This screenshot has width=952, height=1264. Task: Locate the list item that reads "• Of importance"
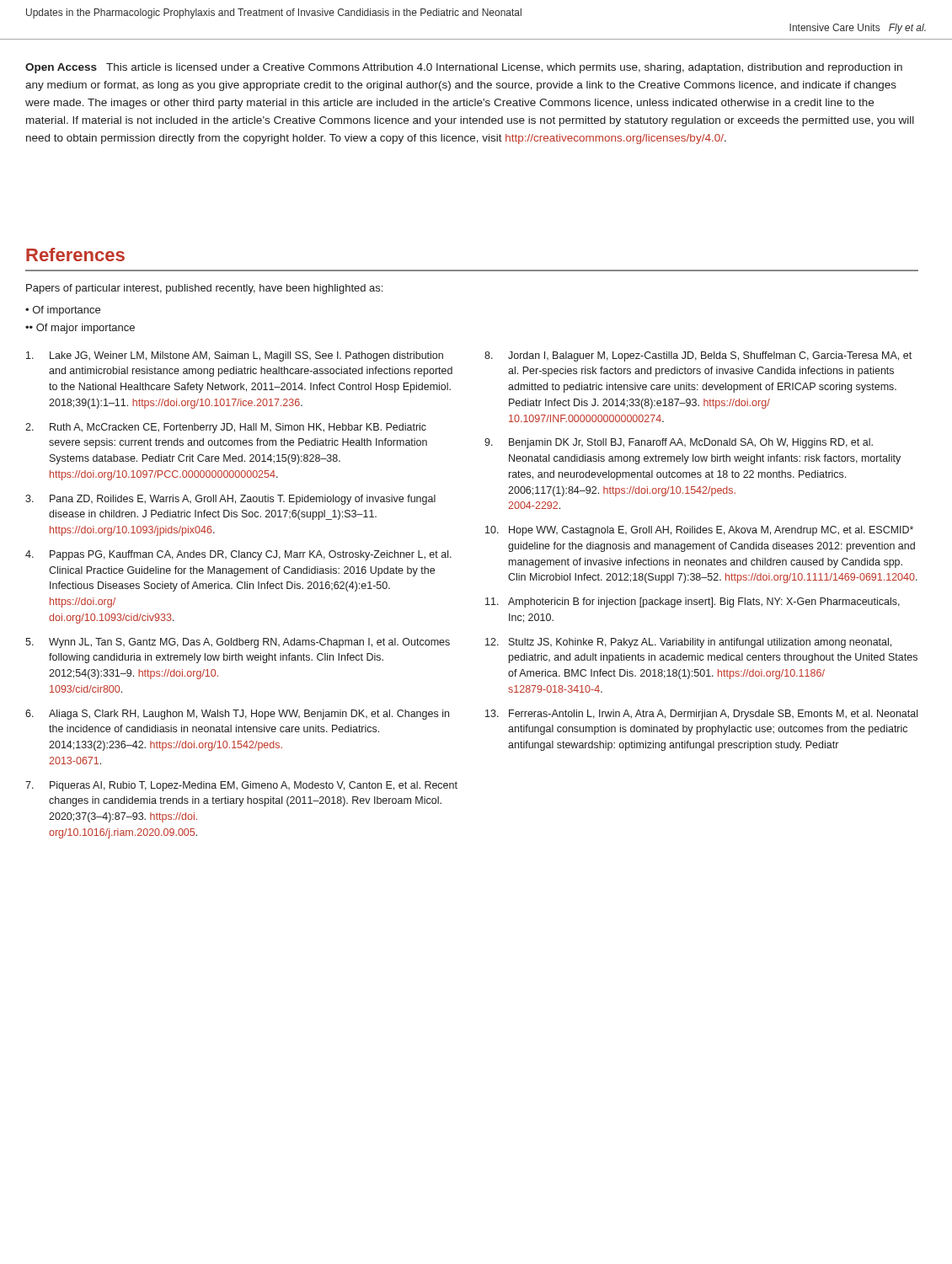pyautogui.click(x=63, y=309)
